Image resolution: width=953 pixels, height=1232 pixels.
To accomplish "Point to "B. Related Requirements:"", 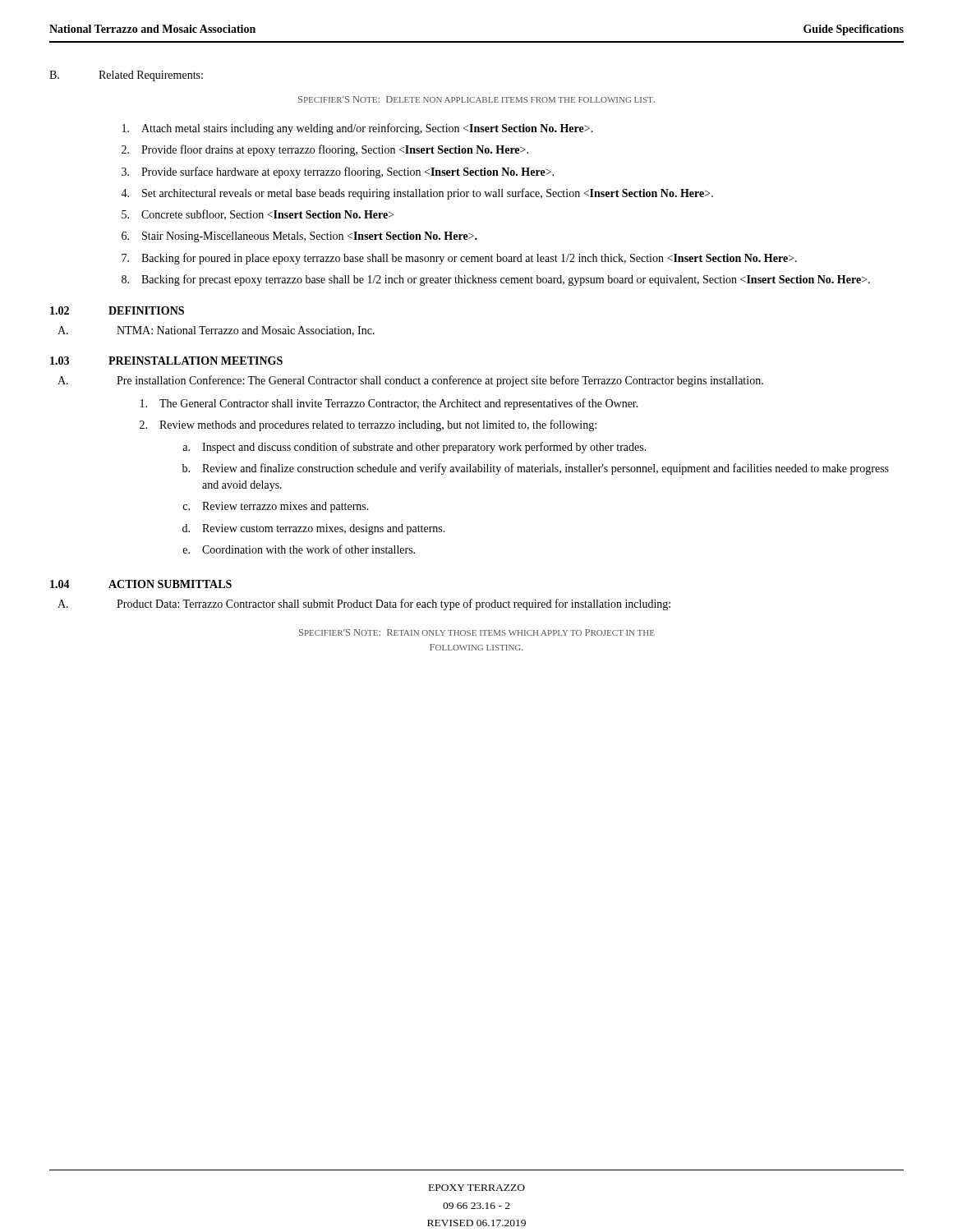I will tap(126, 76).
